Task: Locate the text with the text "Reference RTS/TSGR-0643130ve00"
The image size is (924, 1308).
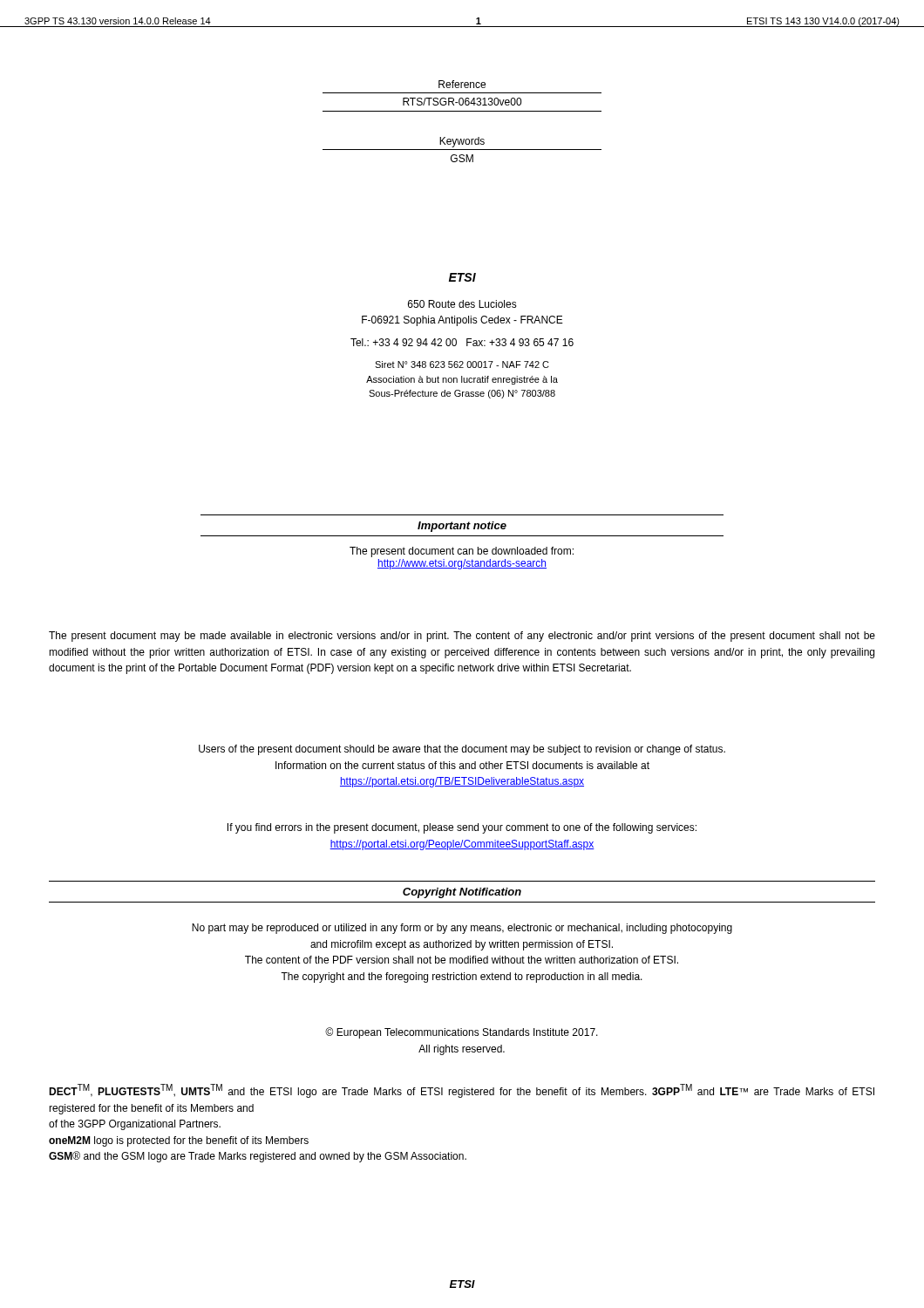Action: [462, 95]
